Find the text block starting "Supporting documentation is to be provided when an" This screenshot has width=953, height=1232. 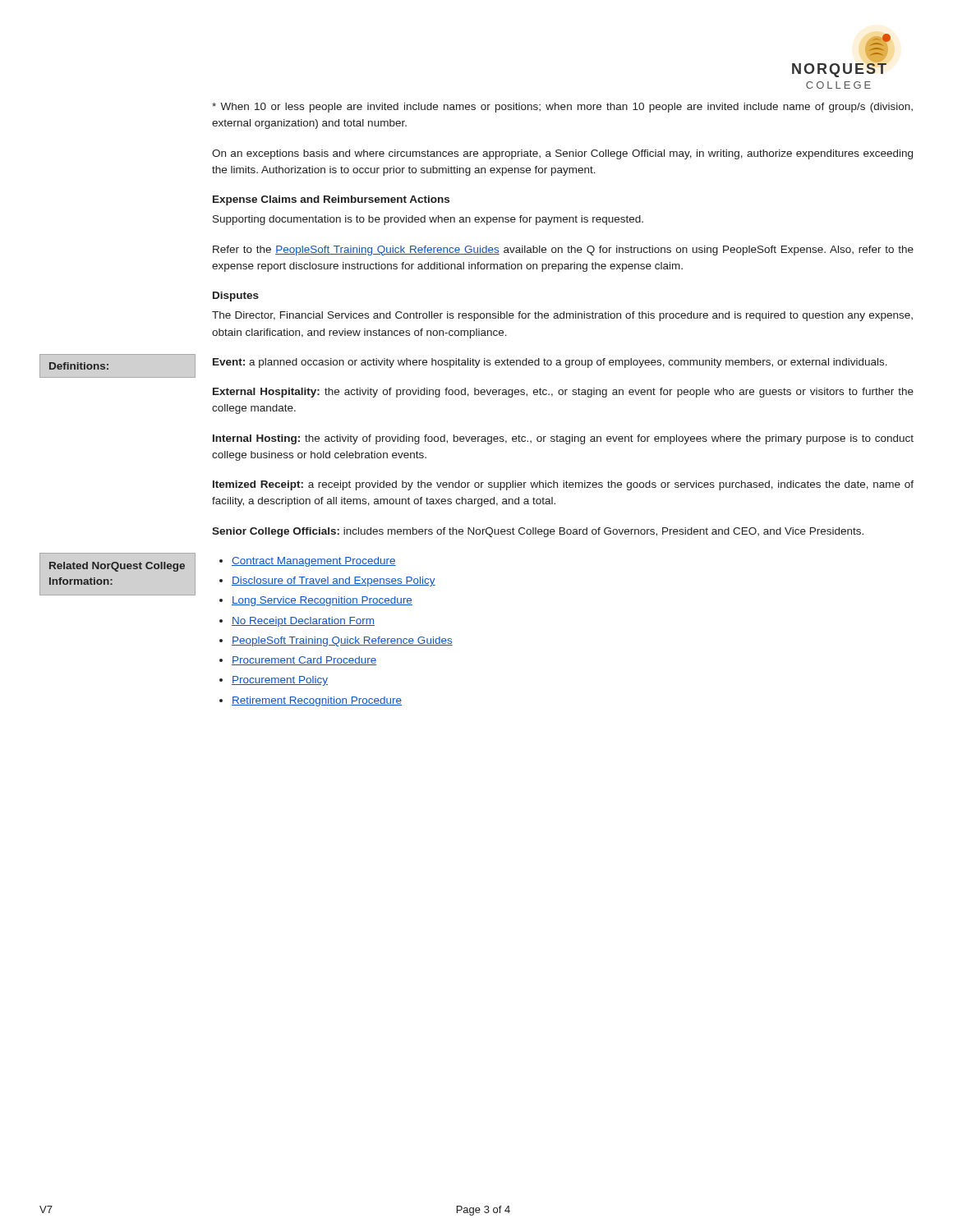428,219
